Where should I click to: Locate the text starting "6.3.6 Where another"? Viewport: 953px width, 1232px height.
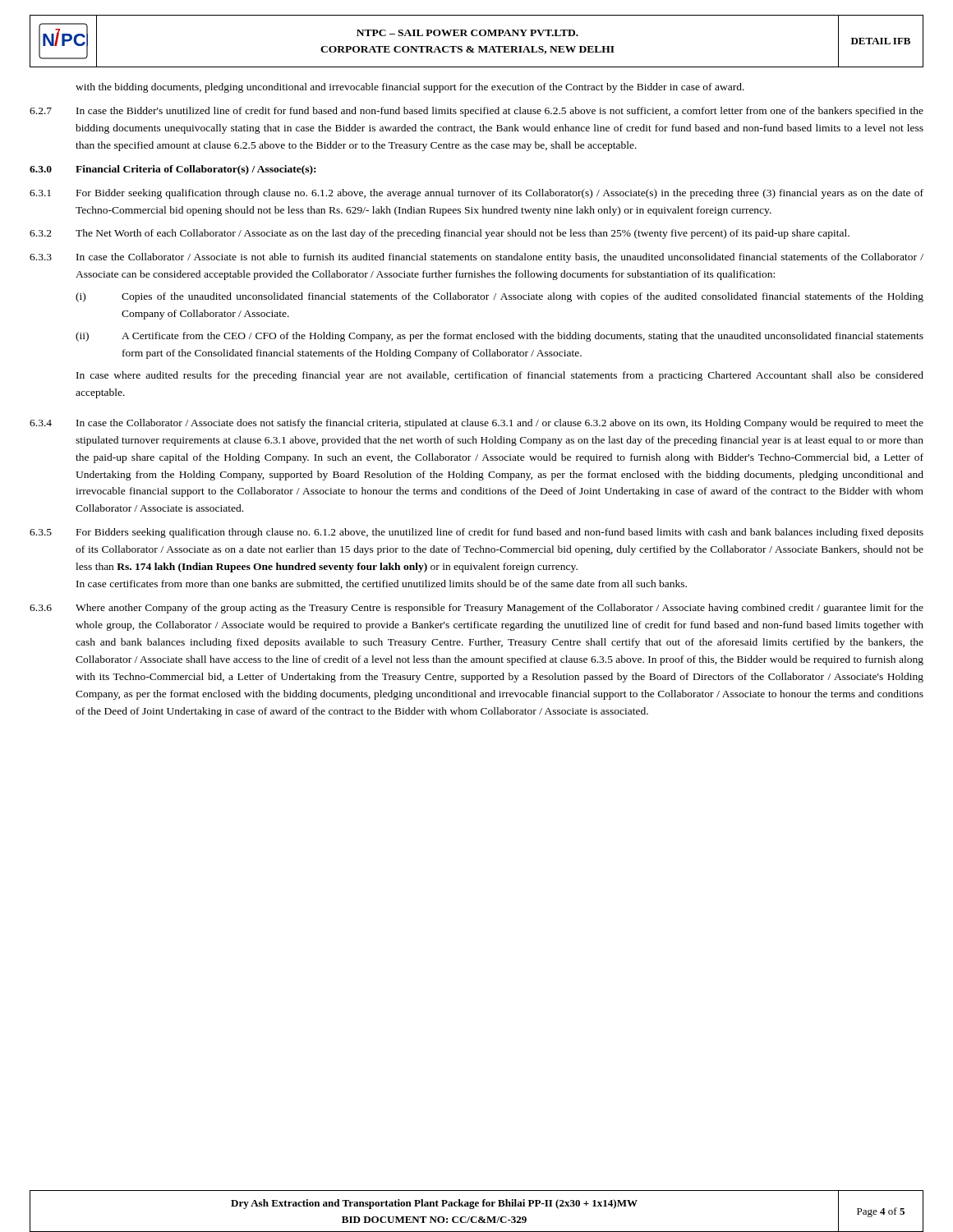(476, 660)
